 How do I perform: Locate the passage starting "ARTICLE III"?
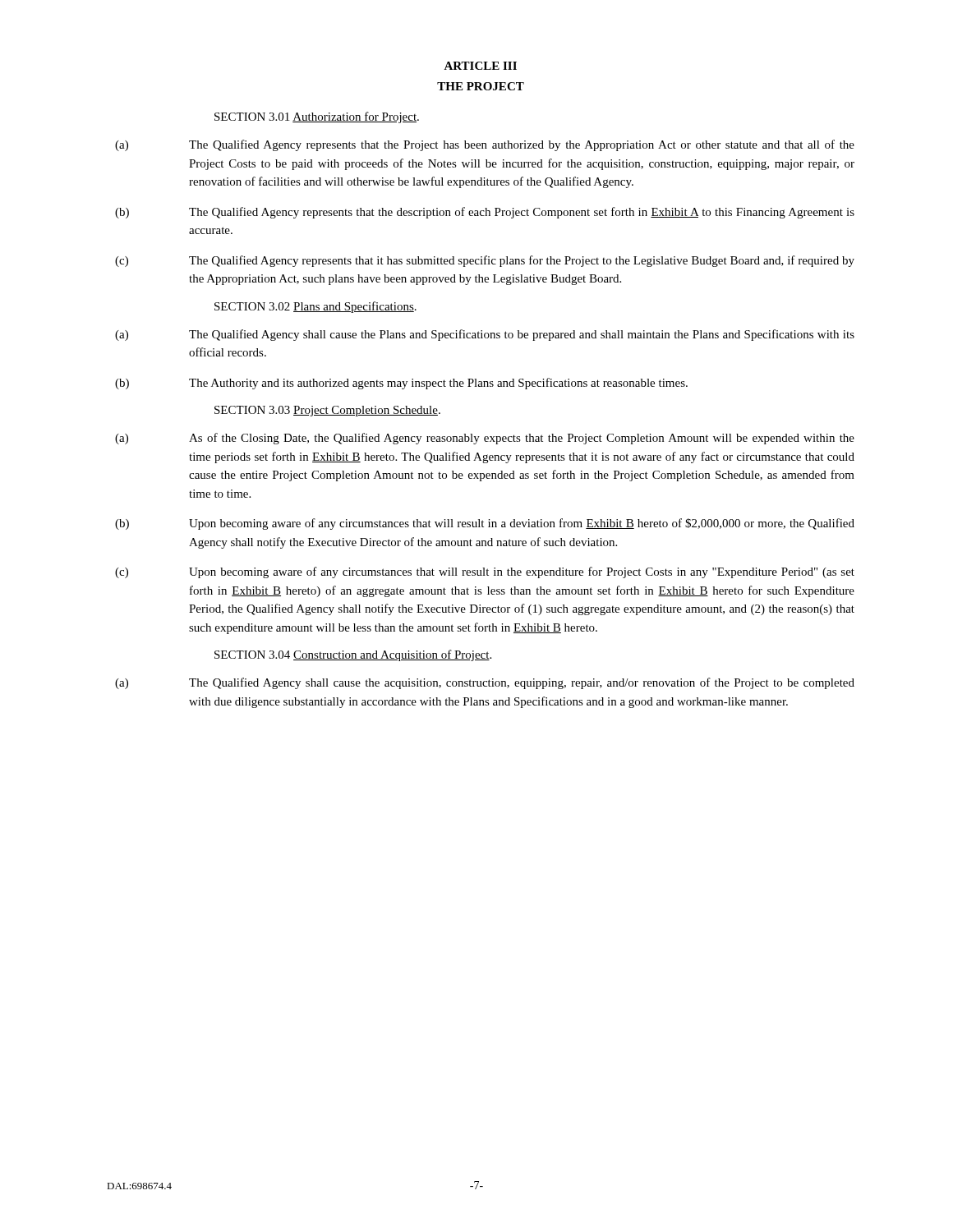tap(481, 66)
